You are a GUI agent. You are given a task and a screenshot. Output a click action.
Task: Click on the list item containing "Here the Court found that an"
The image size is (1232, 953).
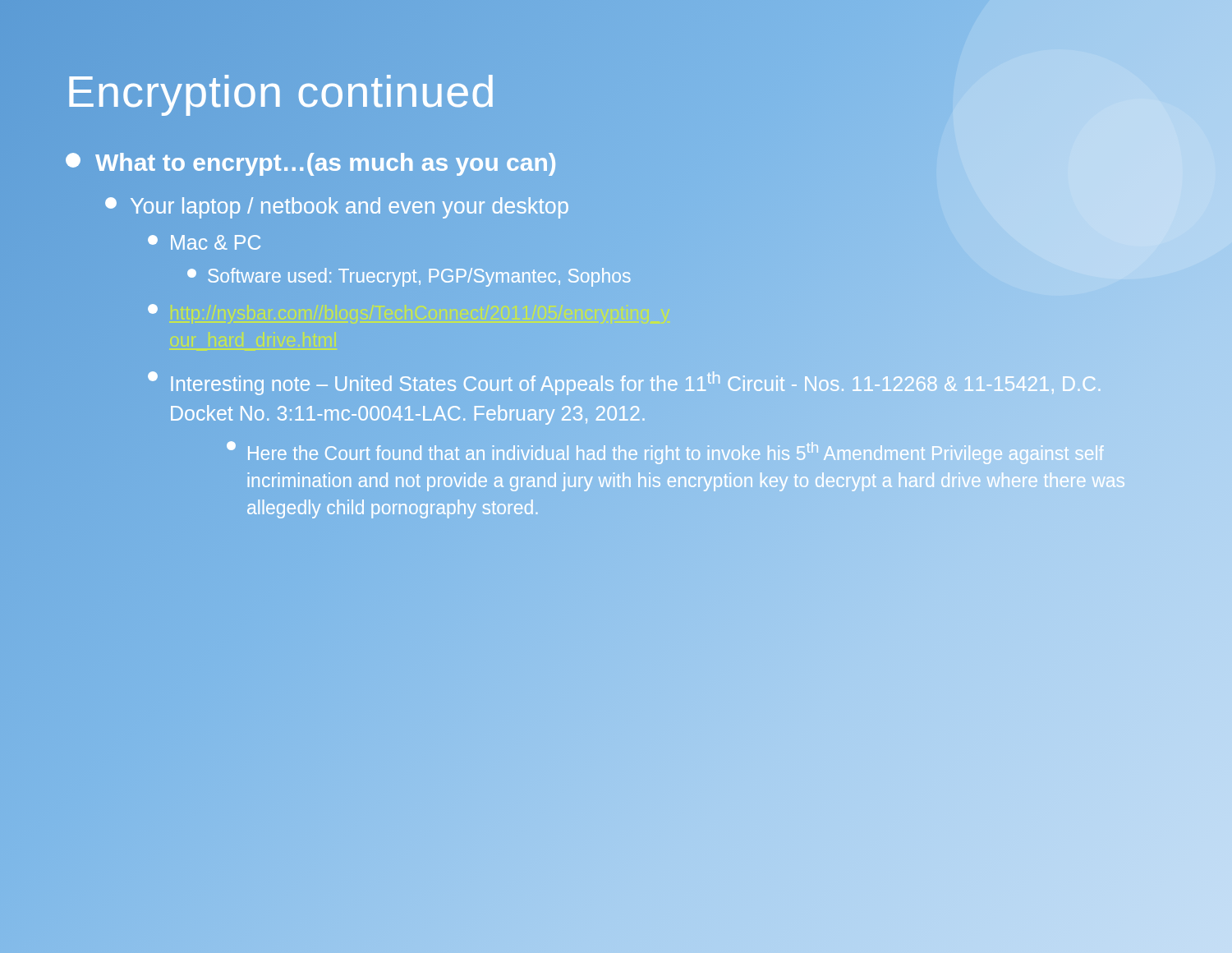tap(697, 479)
